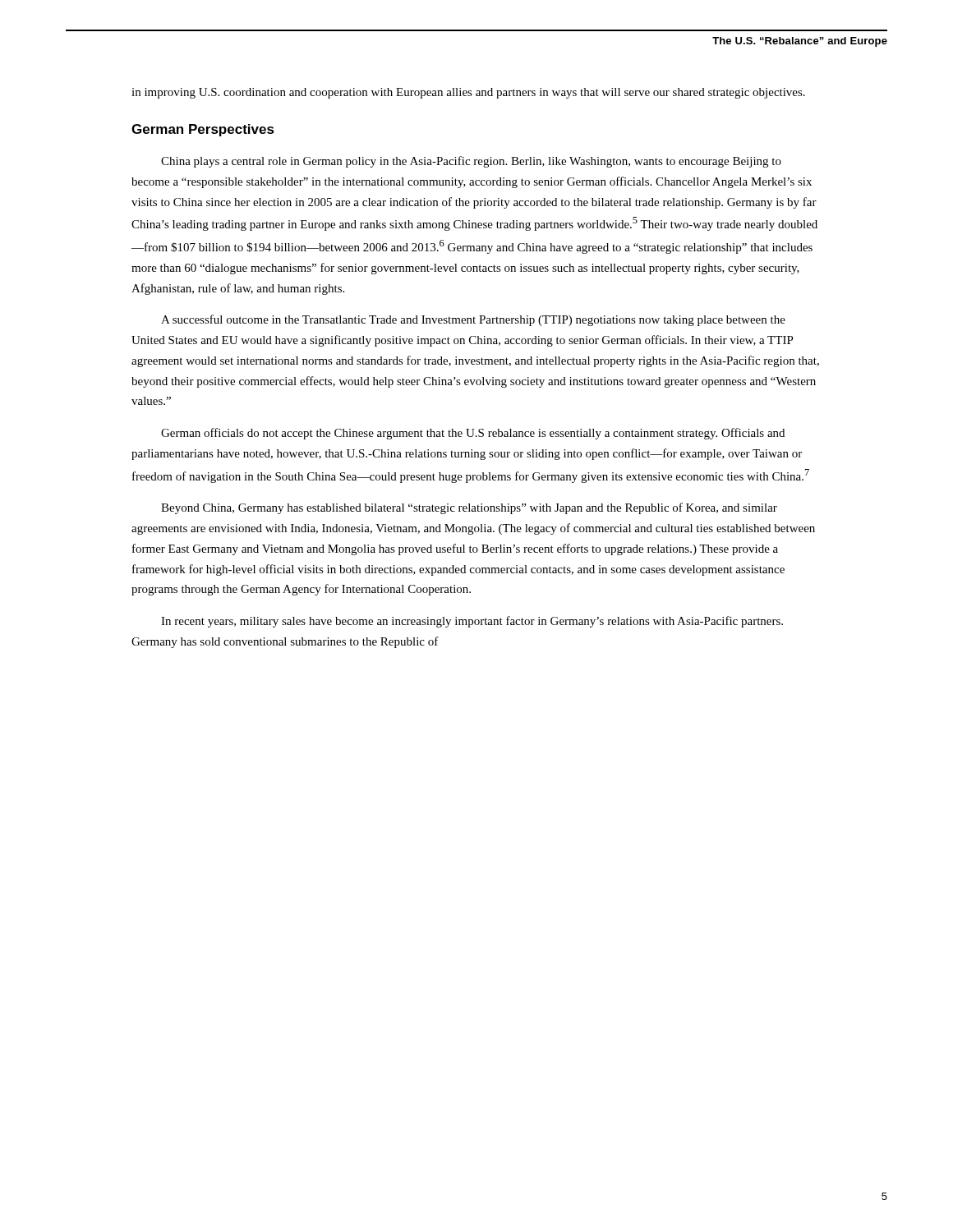This screenshot has height=1232, width=953.
Task: Navigate to the text starting "in improving U.S."
Action: 469,92
